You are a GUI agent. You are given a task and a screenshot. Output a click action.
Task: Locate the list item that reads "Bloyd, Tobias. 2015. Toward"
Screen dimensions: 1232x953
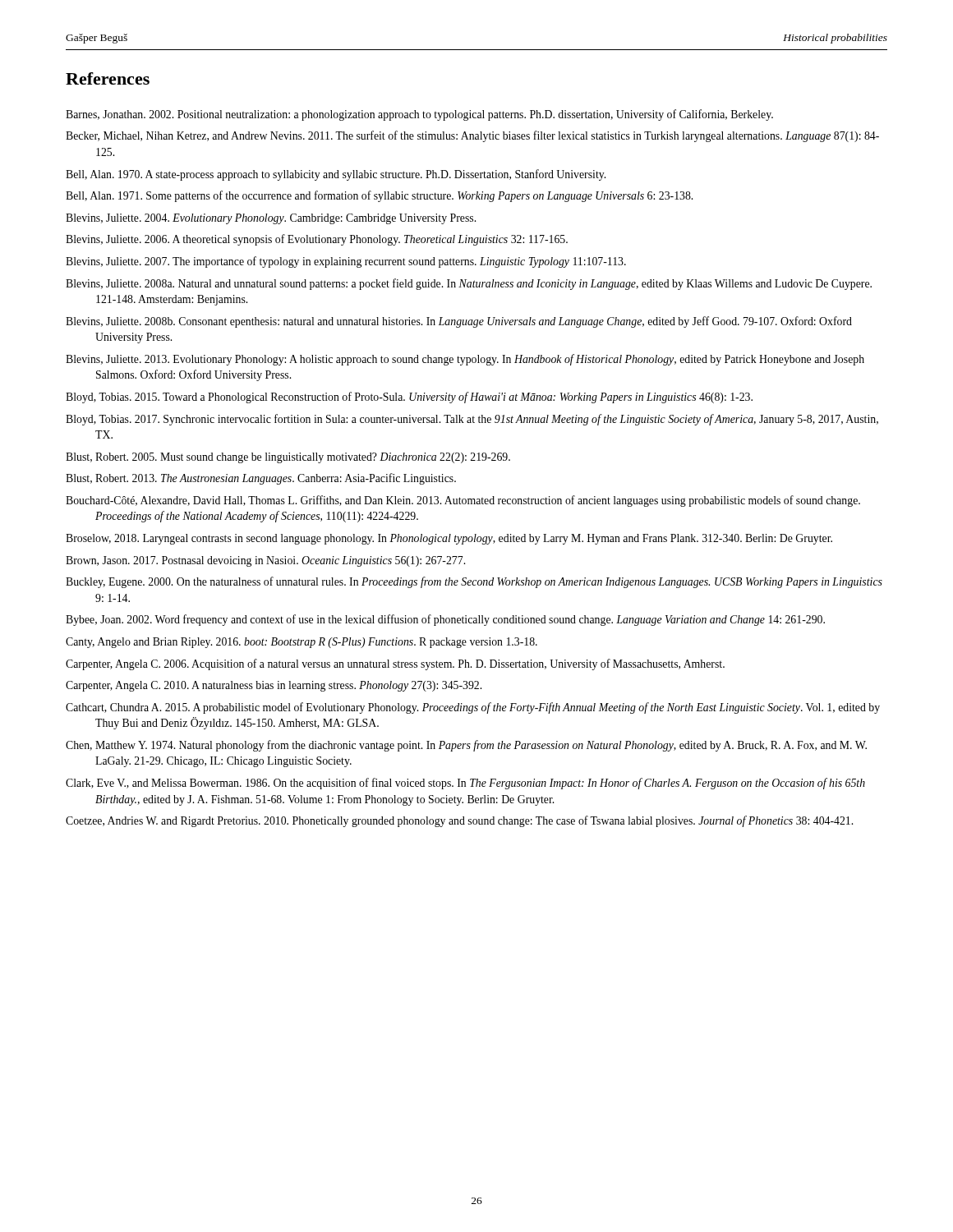coord(410,397)
